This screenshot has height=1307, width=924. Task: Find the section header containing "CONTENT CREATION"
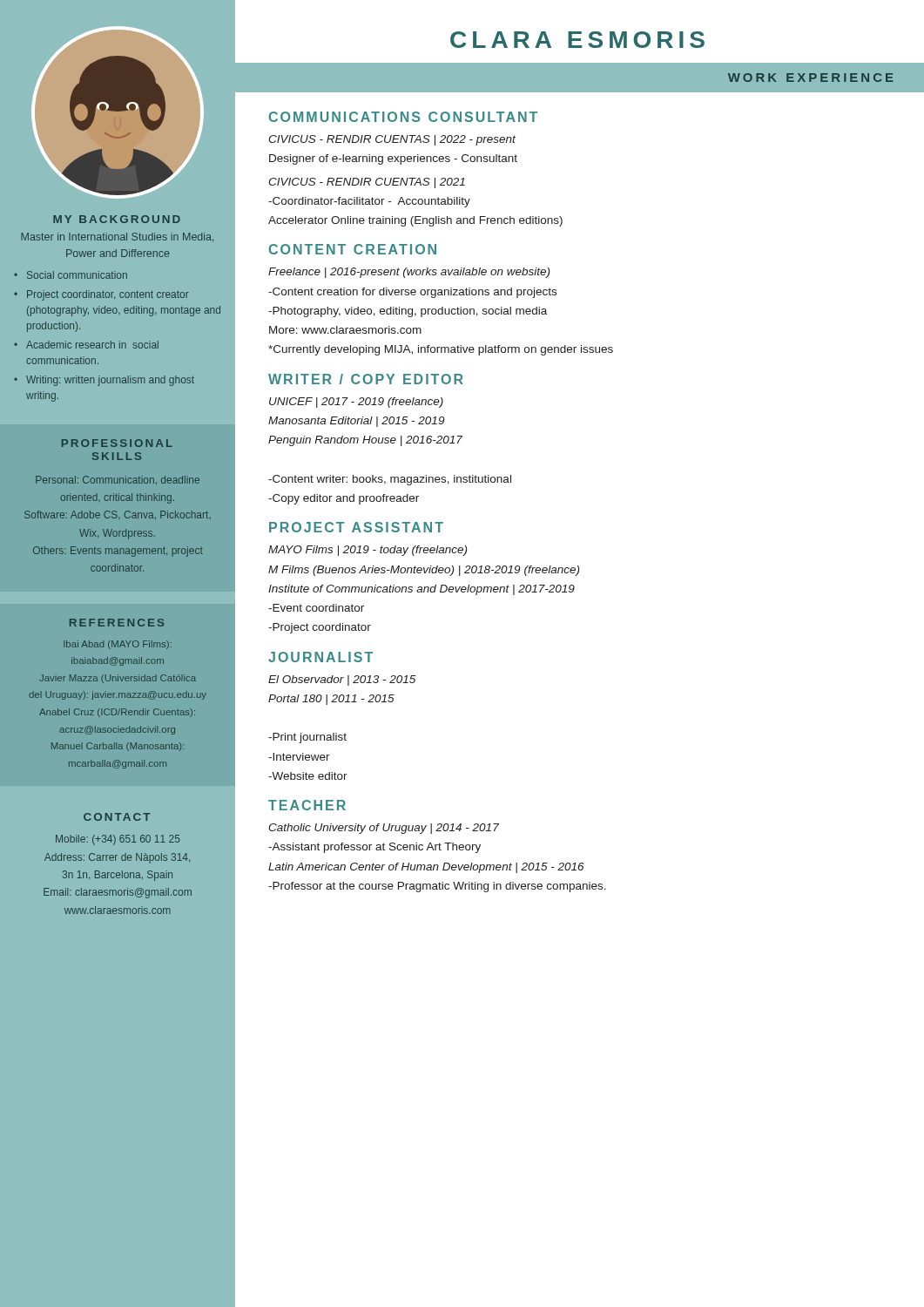(354, 250)
